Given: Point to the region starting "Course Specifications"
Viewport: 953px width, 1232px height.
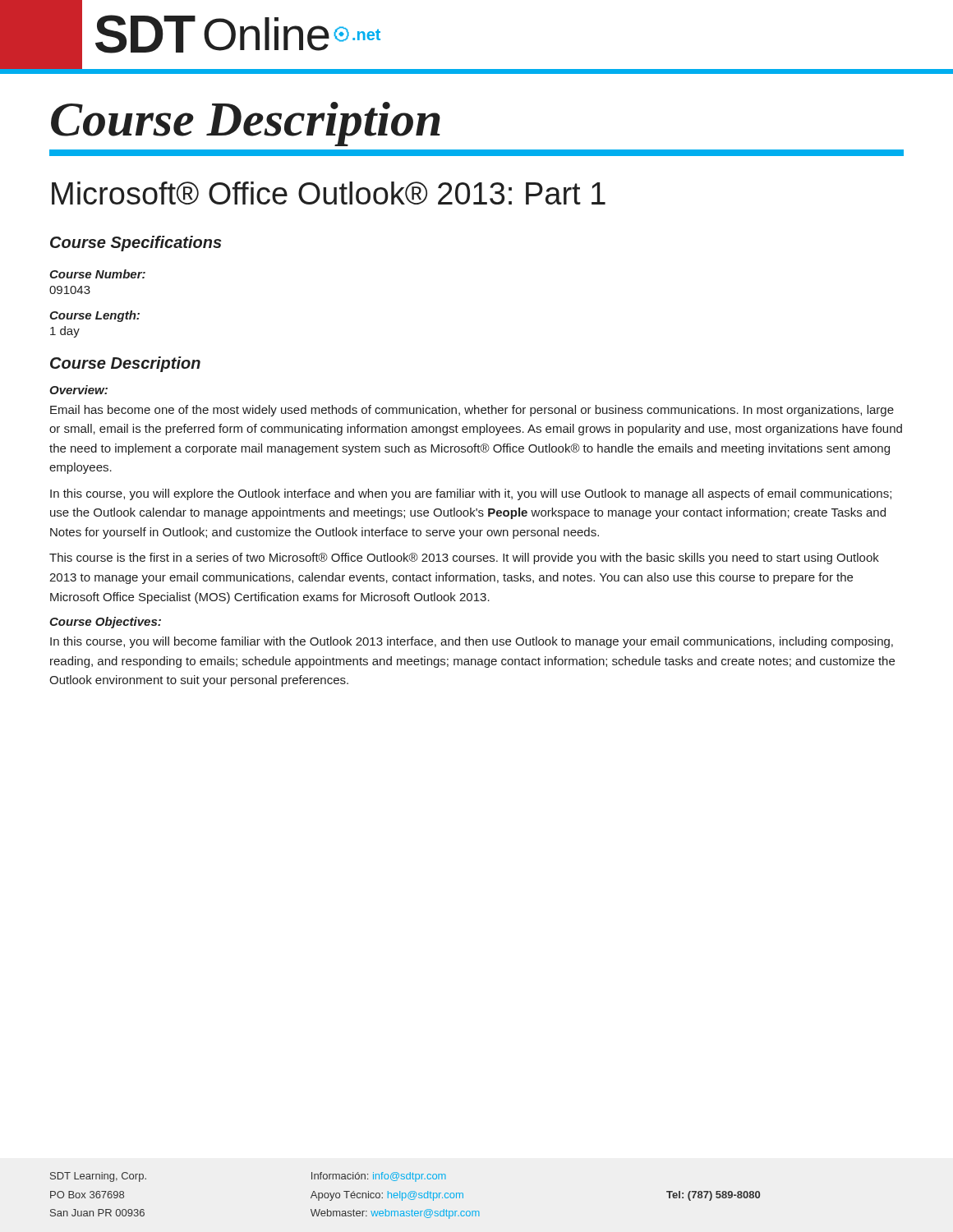Looking at the screenshot, I should click(x=136, y=242).
